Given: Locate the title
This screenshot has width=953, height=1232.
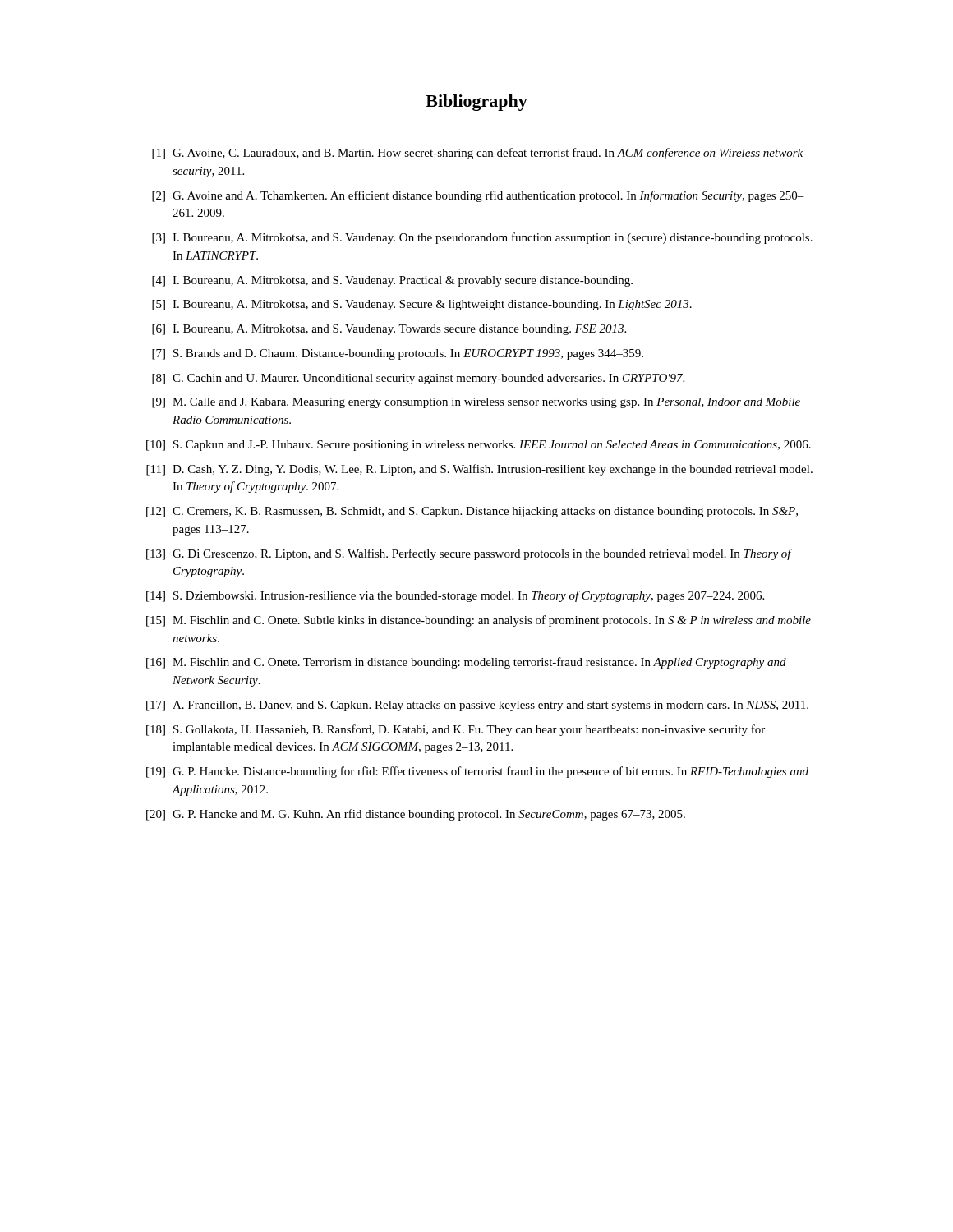Looking at the screenshot, I should pyautogui.click(x=476, y=101).
